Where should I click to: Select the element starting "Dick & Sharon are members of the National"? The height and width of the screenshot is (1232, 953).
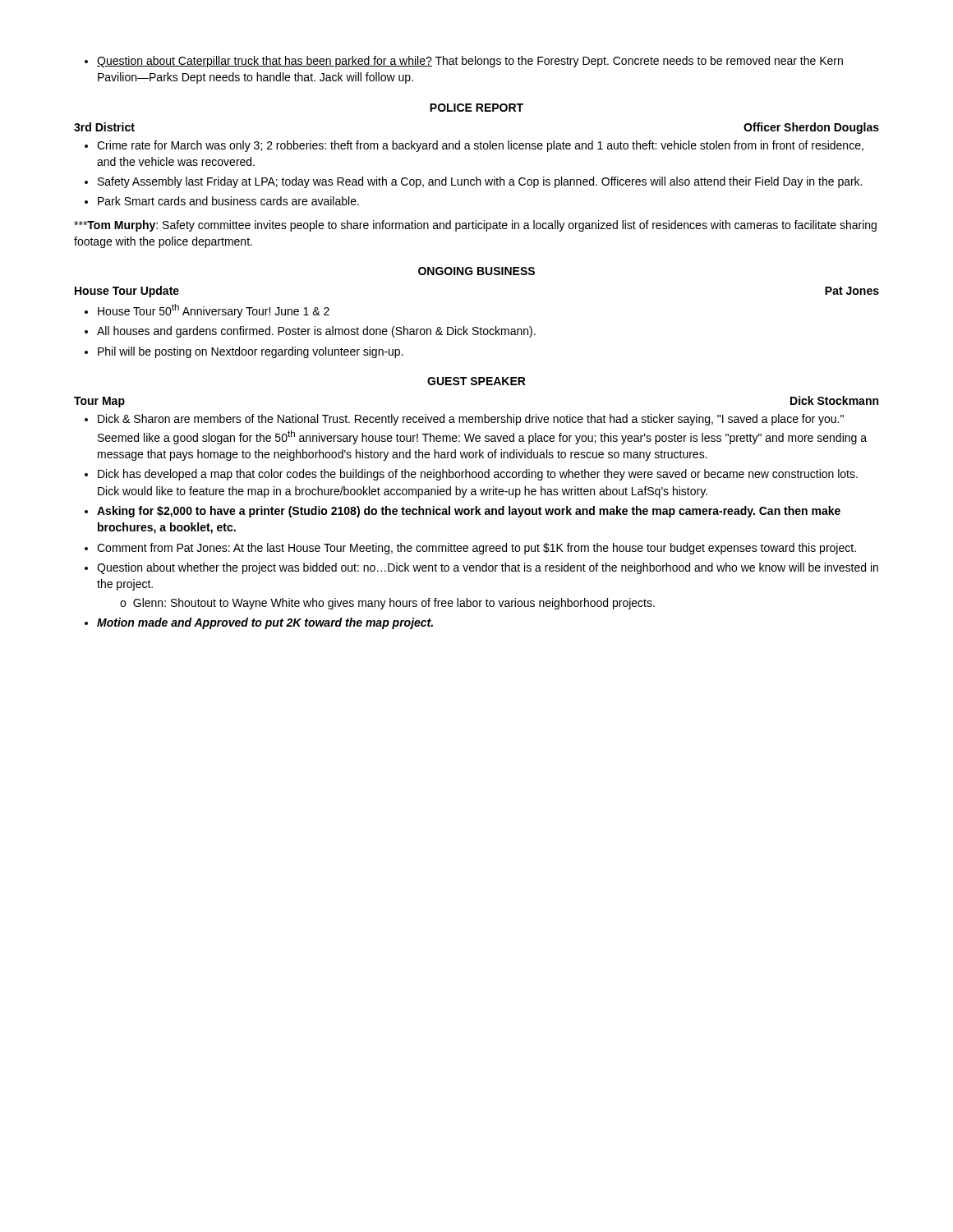point(482,437)
